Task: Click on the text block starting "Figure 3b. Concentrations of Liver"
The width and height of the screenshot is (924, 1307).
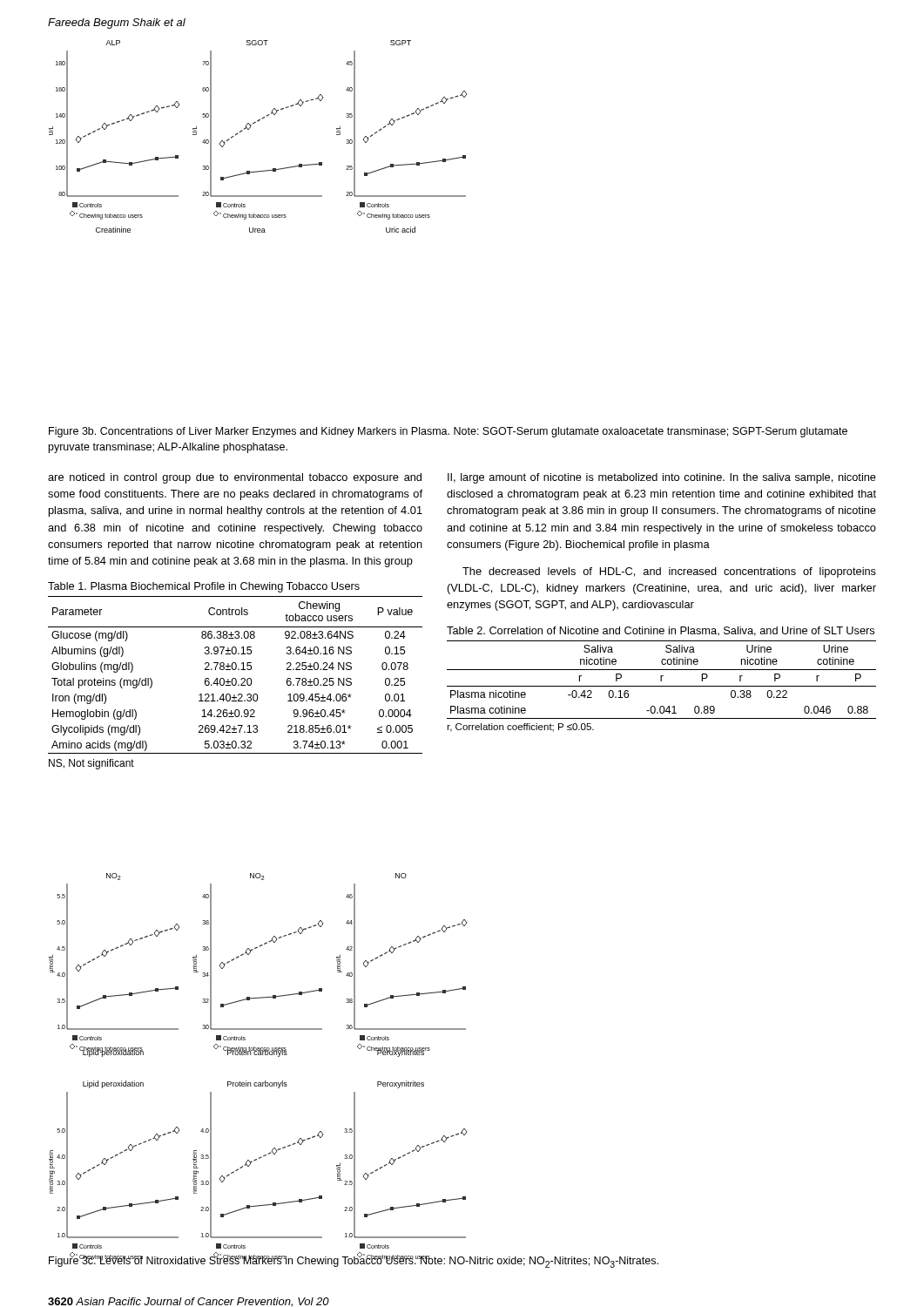Action: point(448,439)
